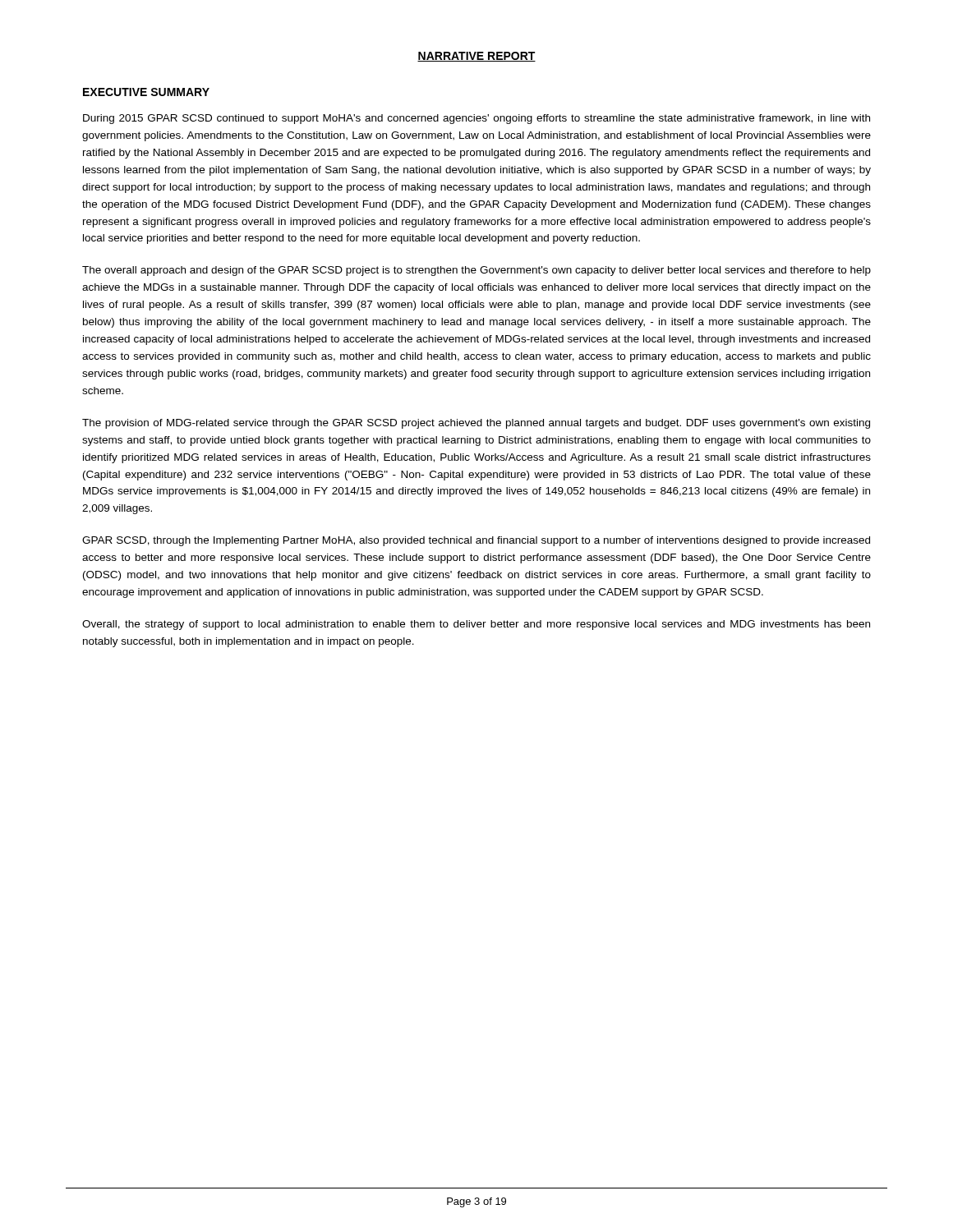Navigate to the element starting "GPAR SCSD, through the Implementing Partner MoHA,"

point(476,566)
